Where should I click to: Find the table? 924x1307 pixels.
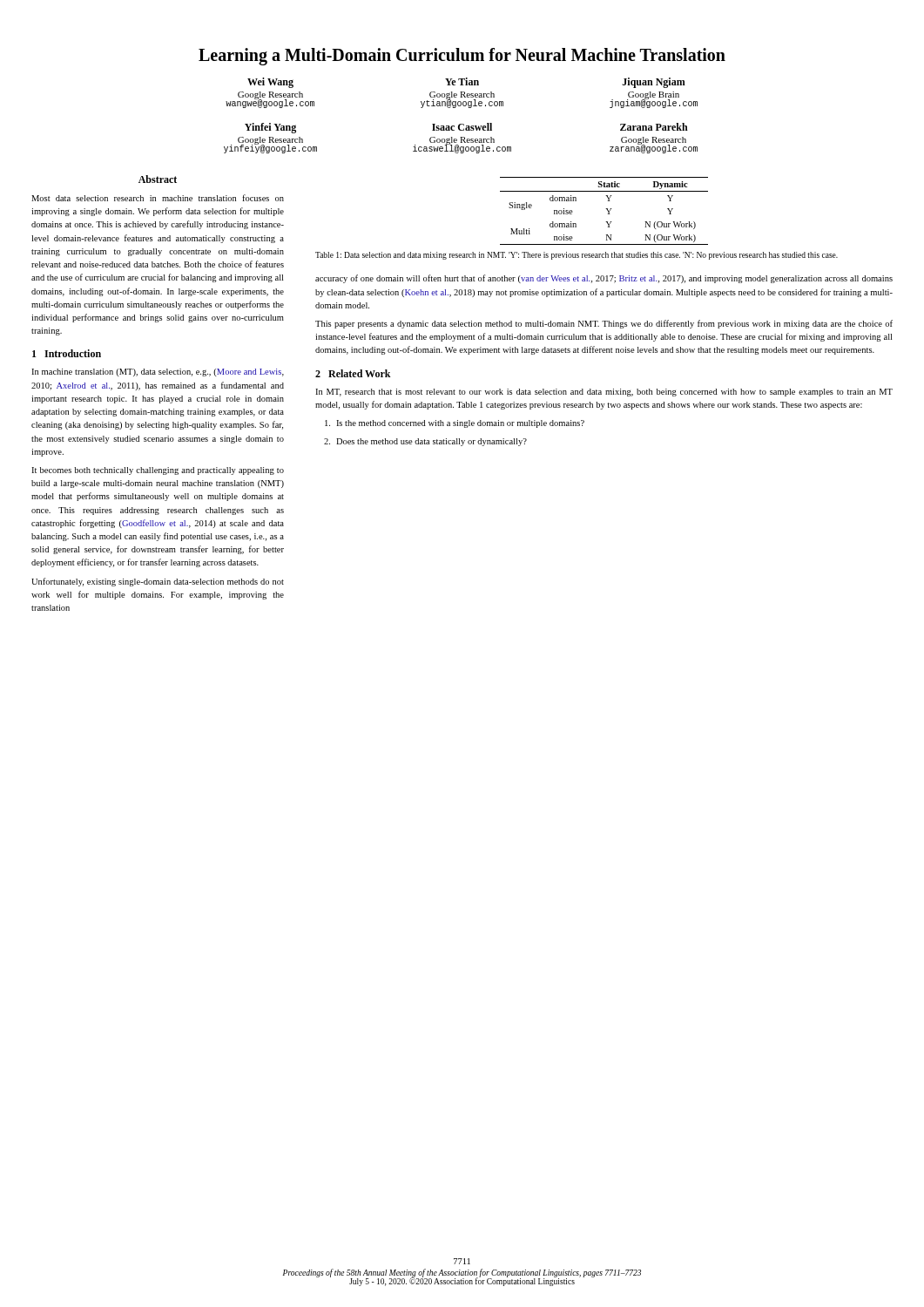604,211
